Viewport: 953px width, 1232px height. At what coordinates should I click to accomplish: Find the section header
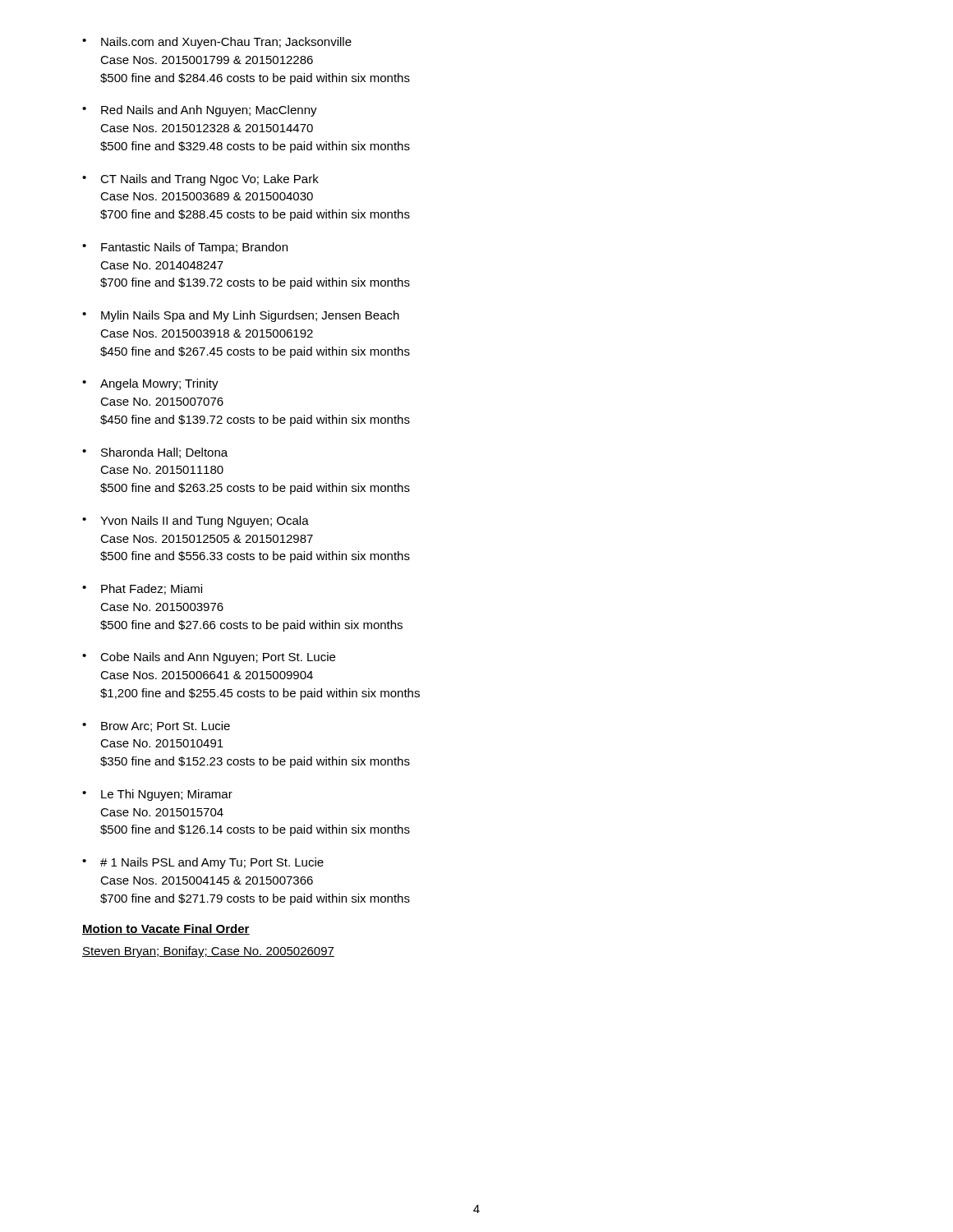click(166, 929)
